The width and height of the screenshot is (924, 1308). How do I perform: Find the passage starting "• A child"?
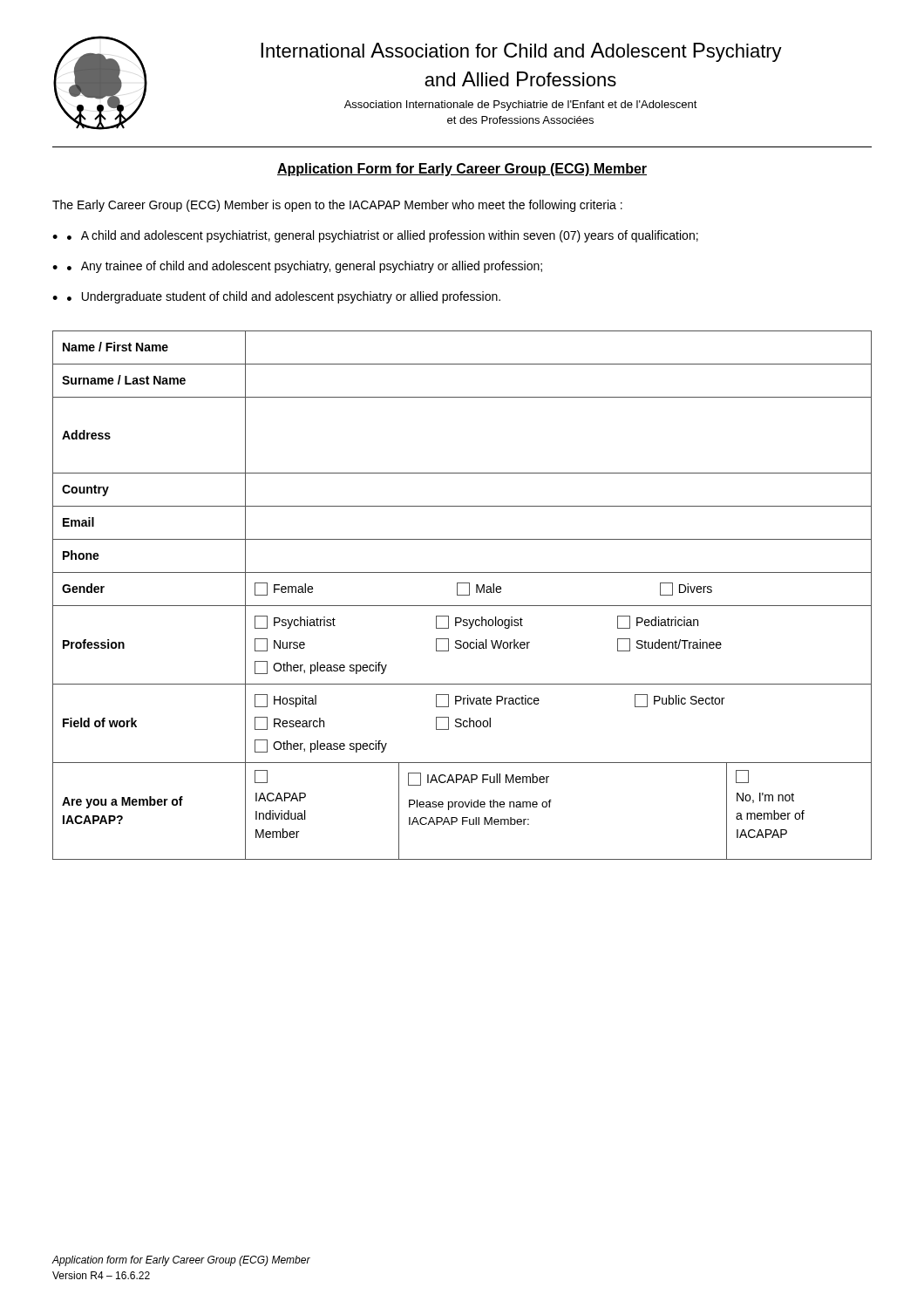383,238
